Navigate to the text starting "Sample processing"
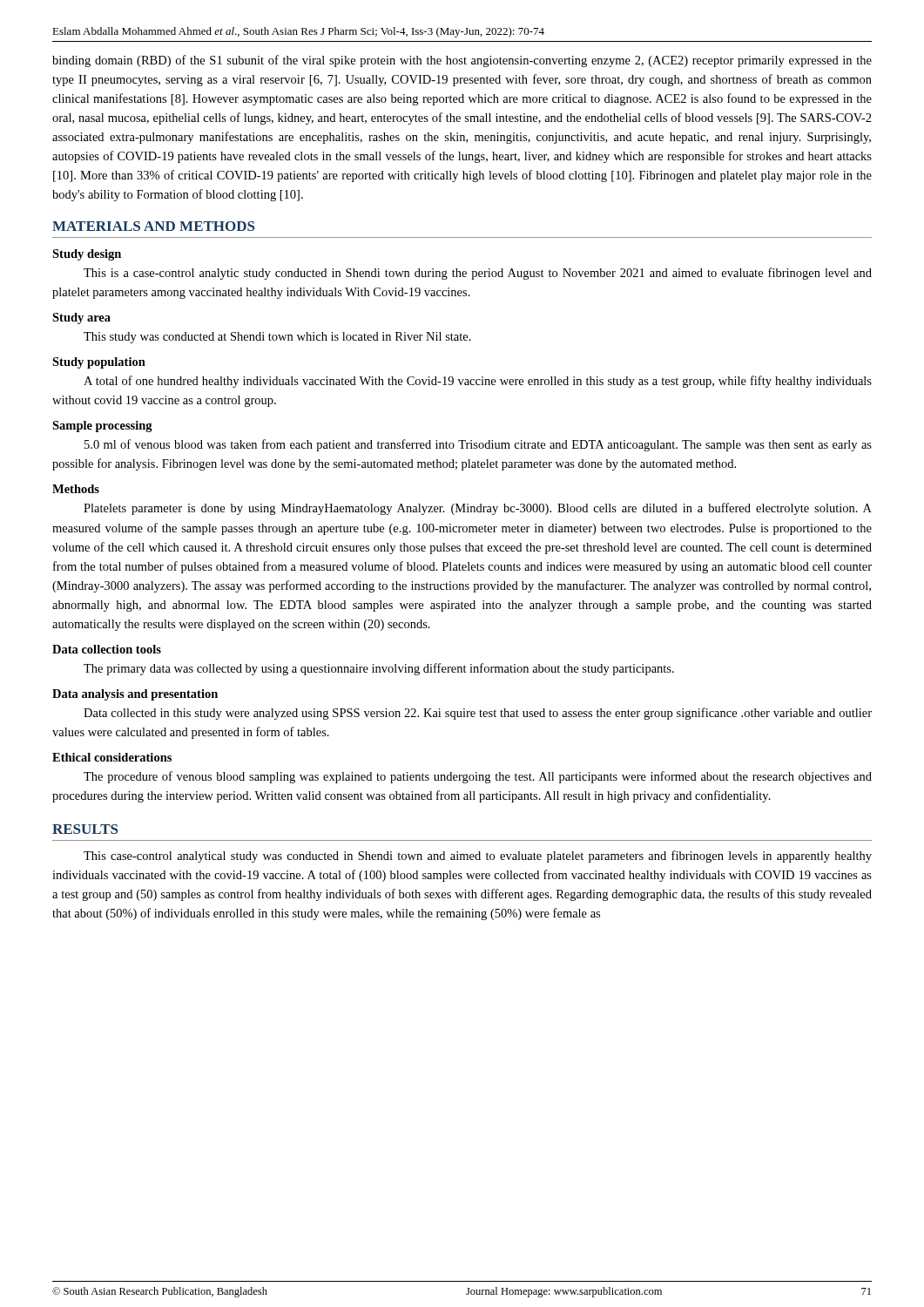The image size is (924, 1307). (x=102, y=426)
